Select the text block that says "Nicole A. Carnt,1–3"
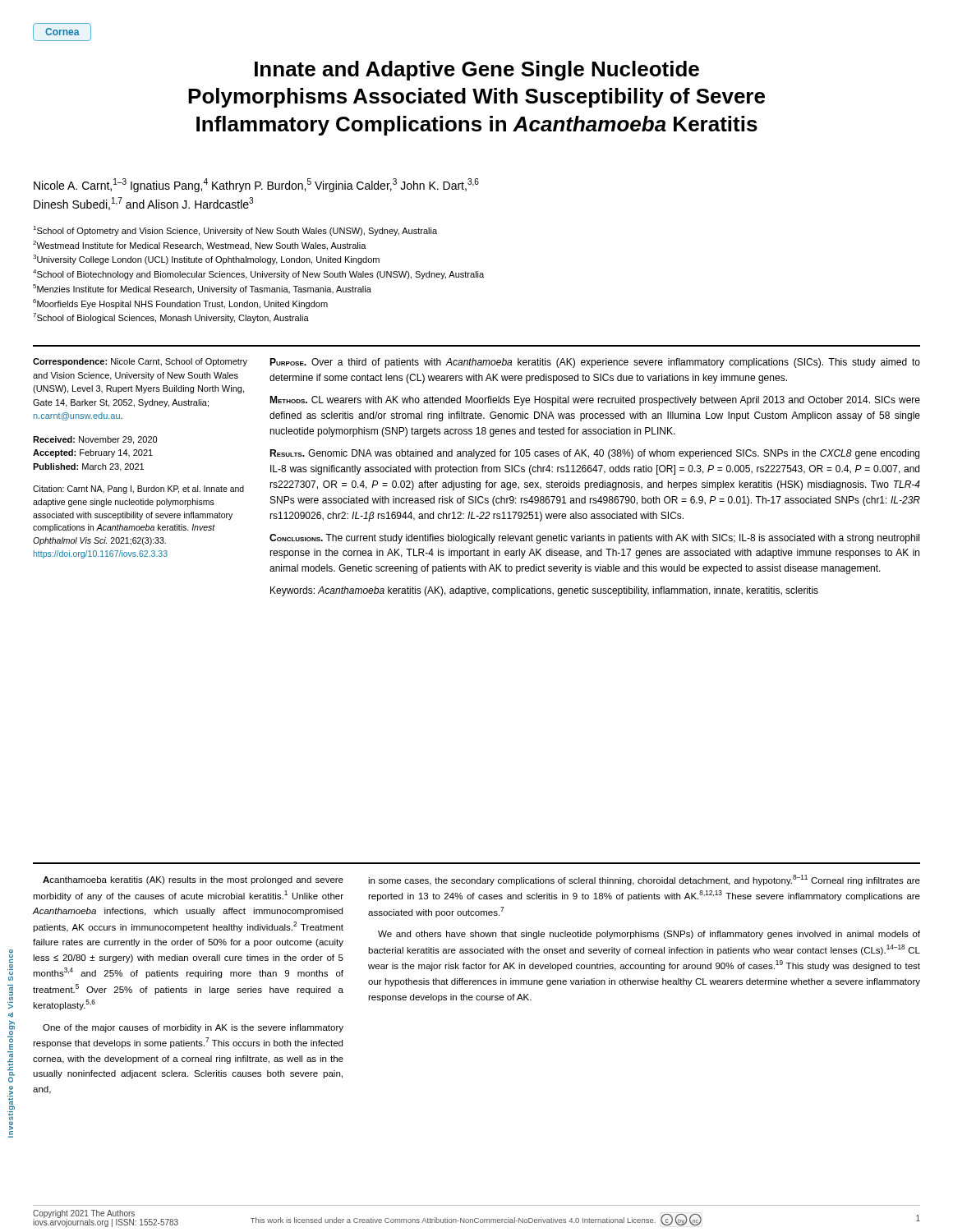The height and width of the screenshot is (1232, 953). [256, 194]
